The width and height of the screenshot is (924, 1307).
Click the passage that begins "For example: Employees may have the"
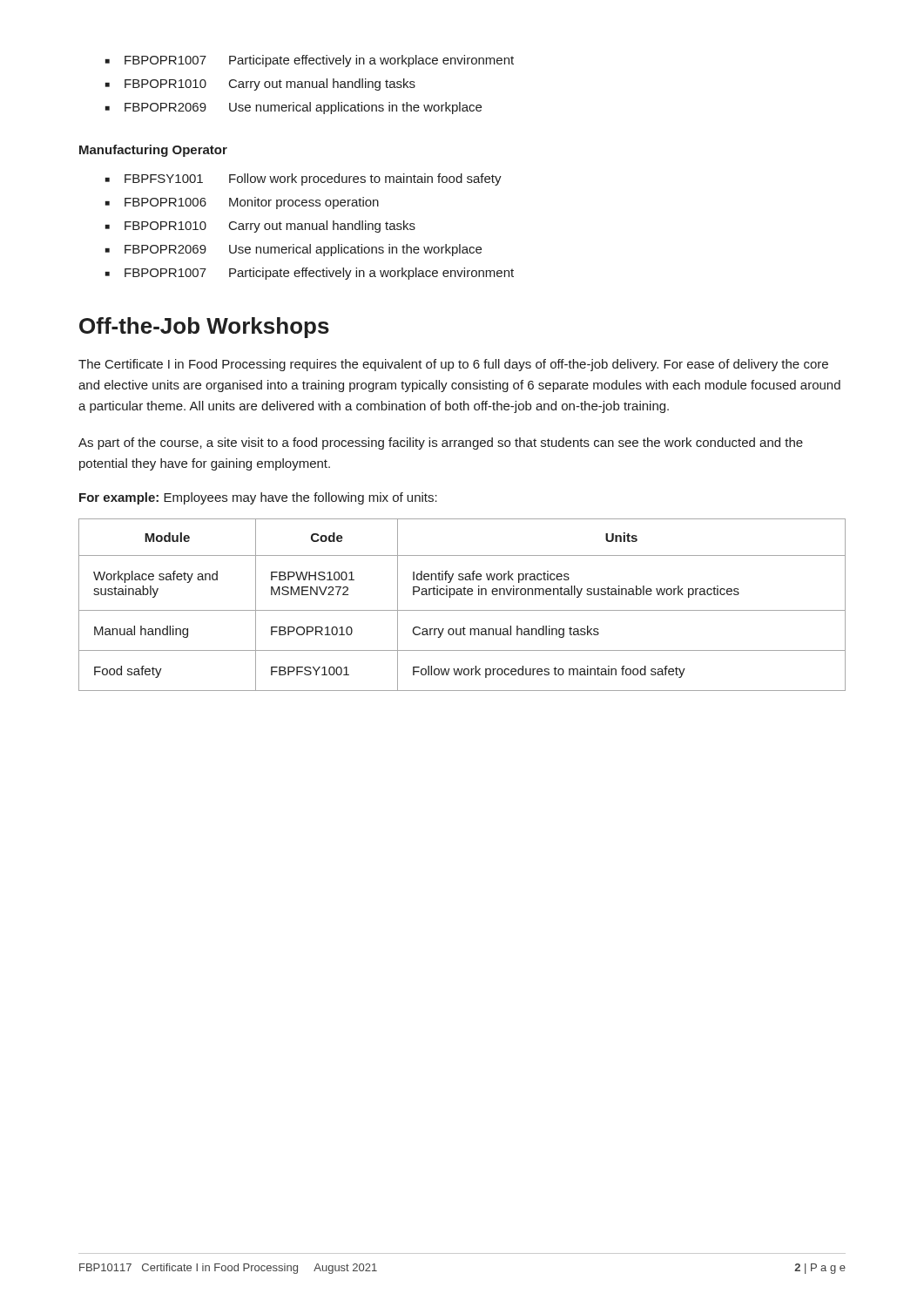258,497
